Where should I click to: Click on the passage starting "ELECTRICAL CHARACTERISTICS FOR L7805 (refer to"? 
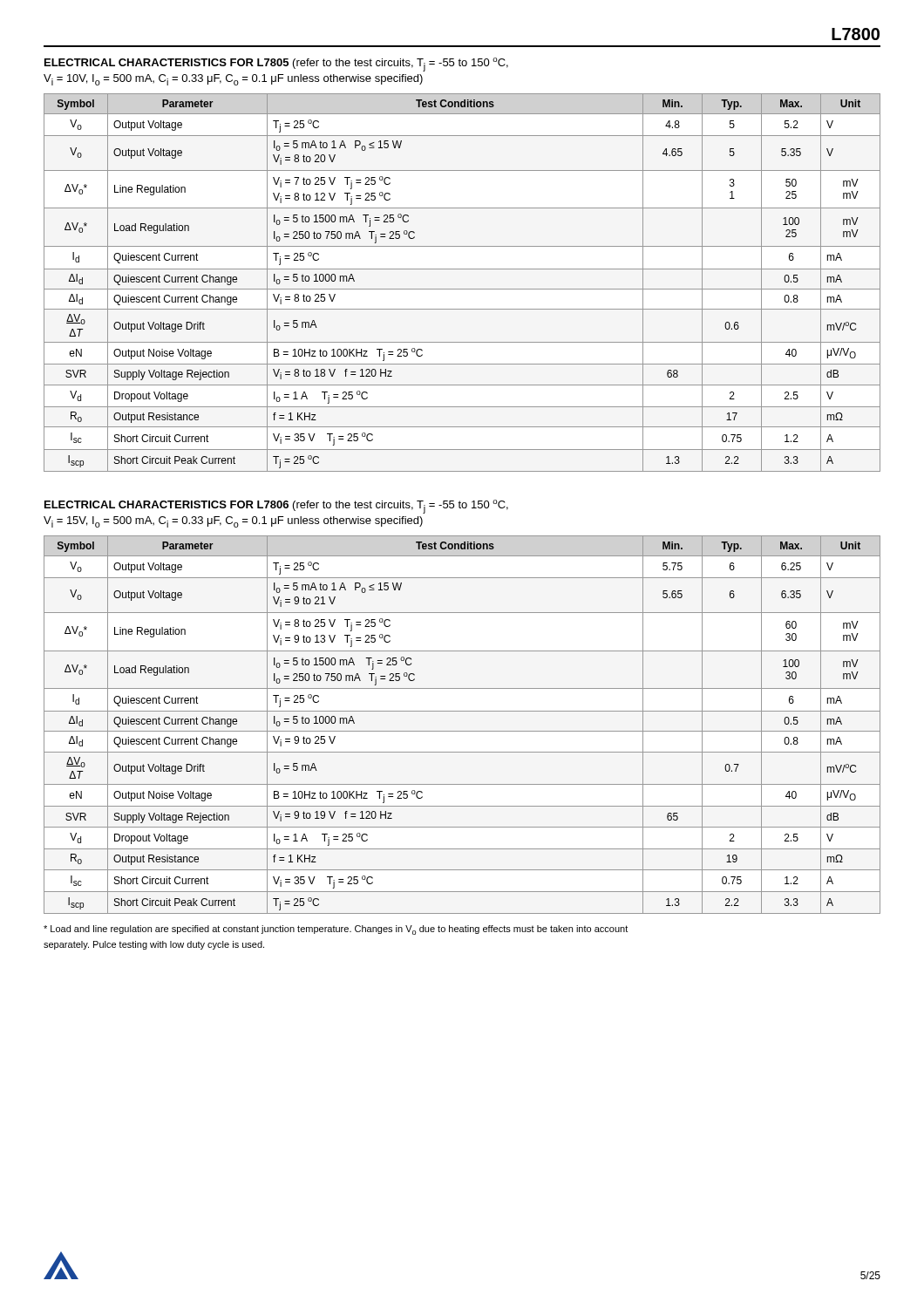click(x=276, y=70)
